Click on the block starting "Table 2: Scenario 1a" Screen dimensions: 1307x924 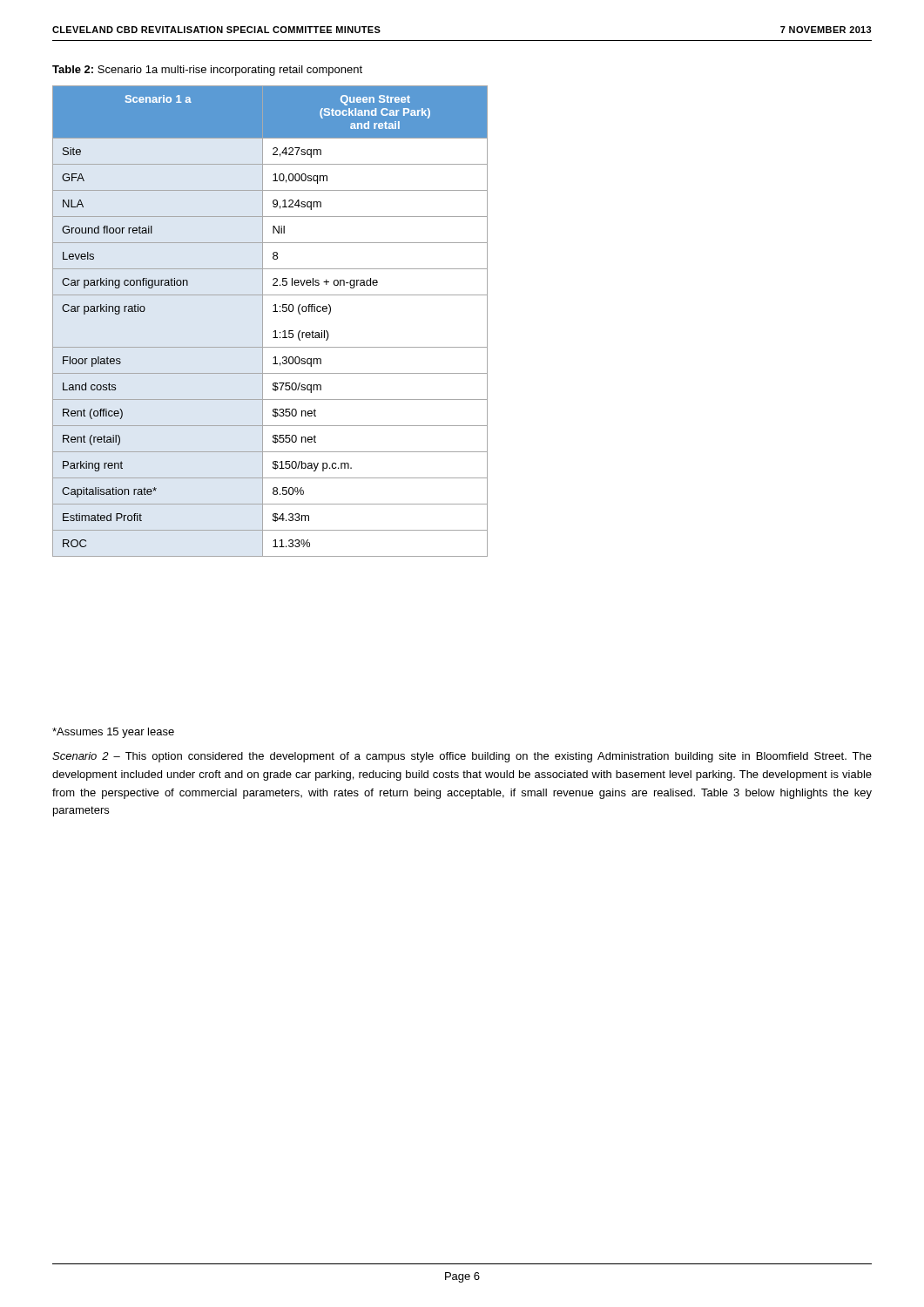click(x=207, y=69)
